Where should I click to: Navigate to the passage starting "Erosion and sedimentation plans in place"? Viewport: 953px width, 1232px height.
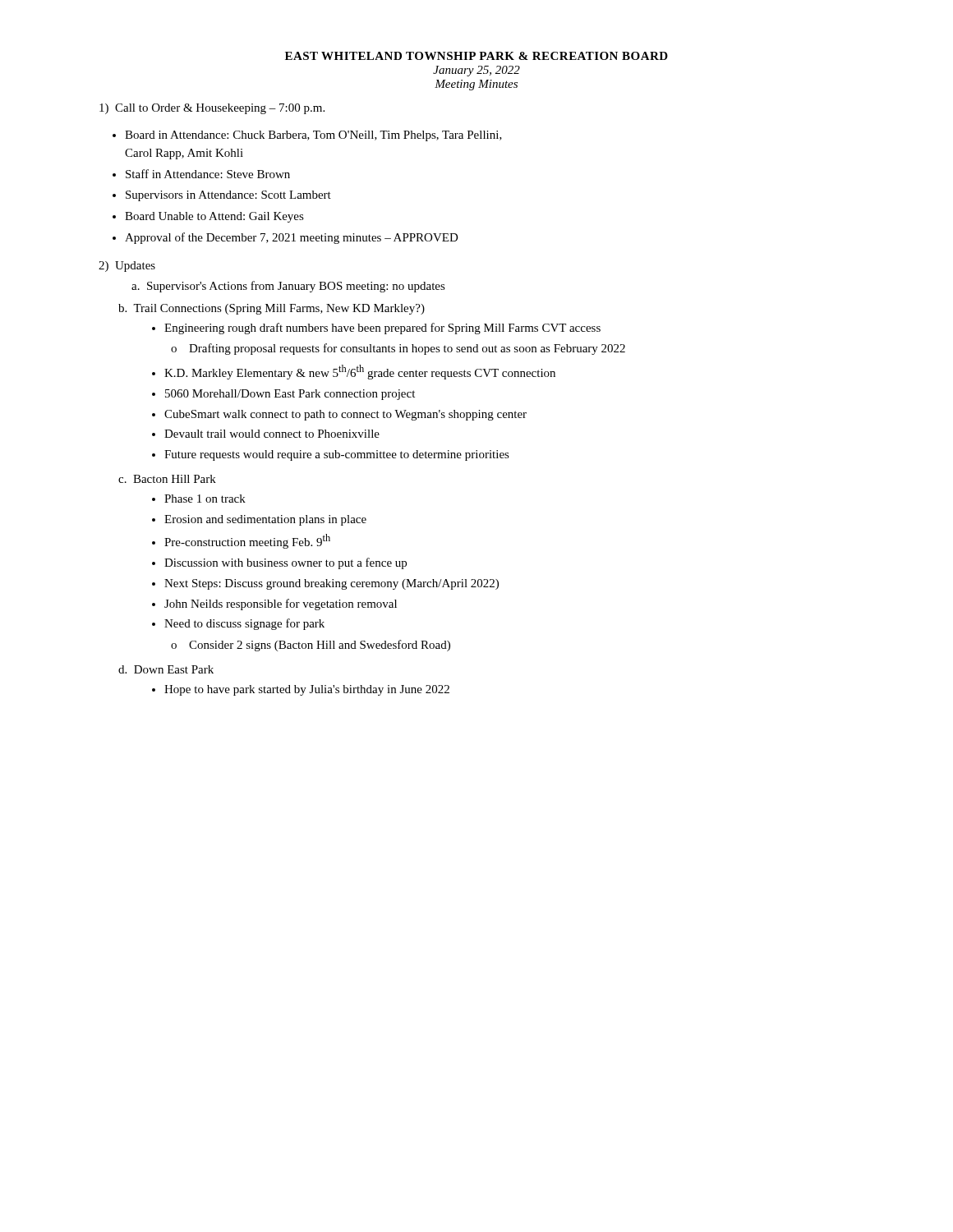coord(265,519)
